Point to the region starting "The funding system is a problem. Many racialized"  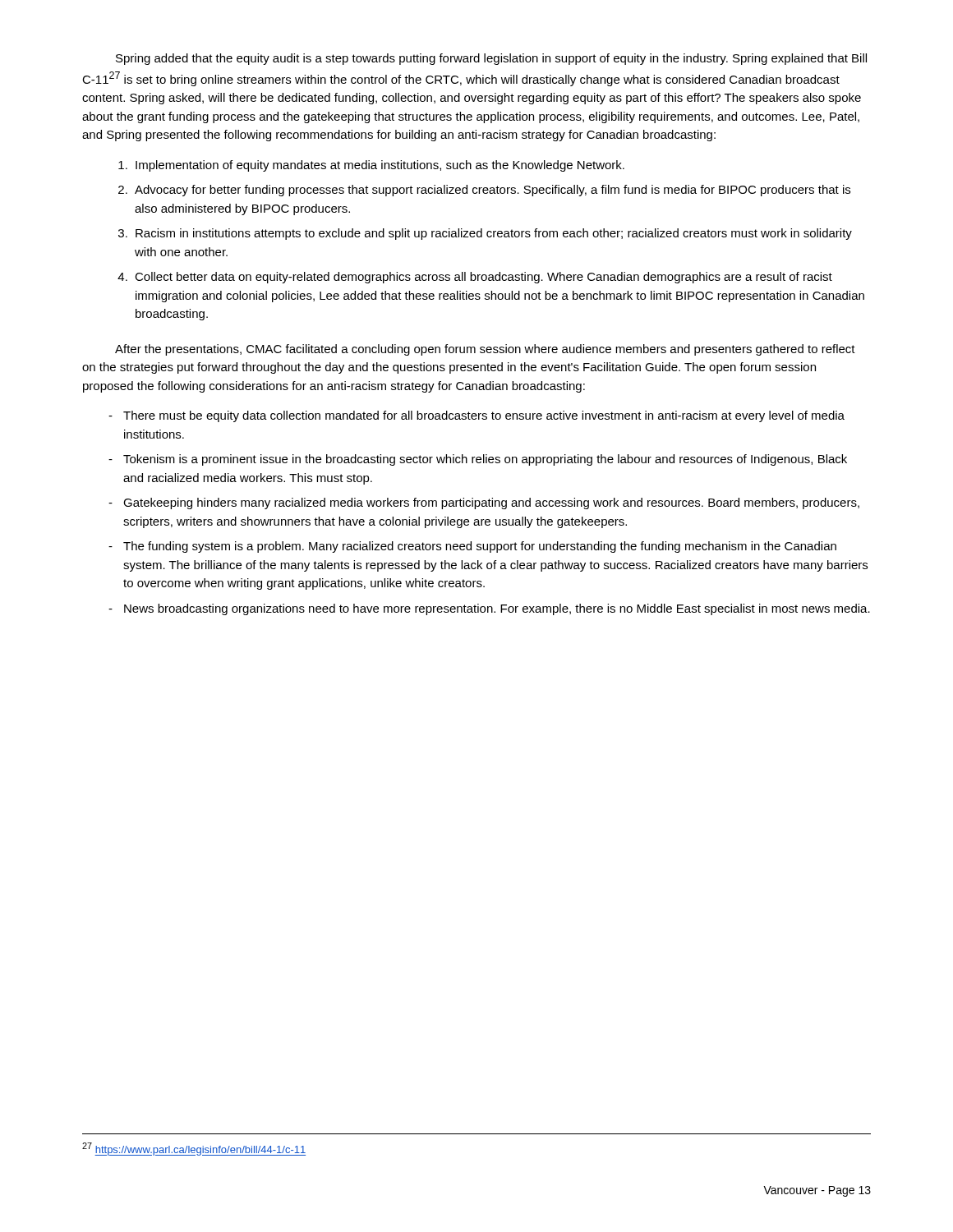[x=497, y=565]
